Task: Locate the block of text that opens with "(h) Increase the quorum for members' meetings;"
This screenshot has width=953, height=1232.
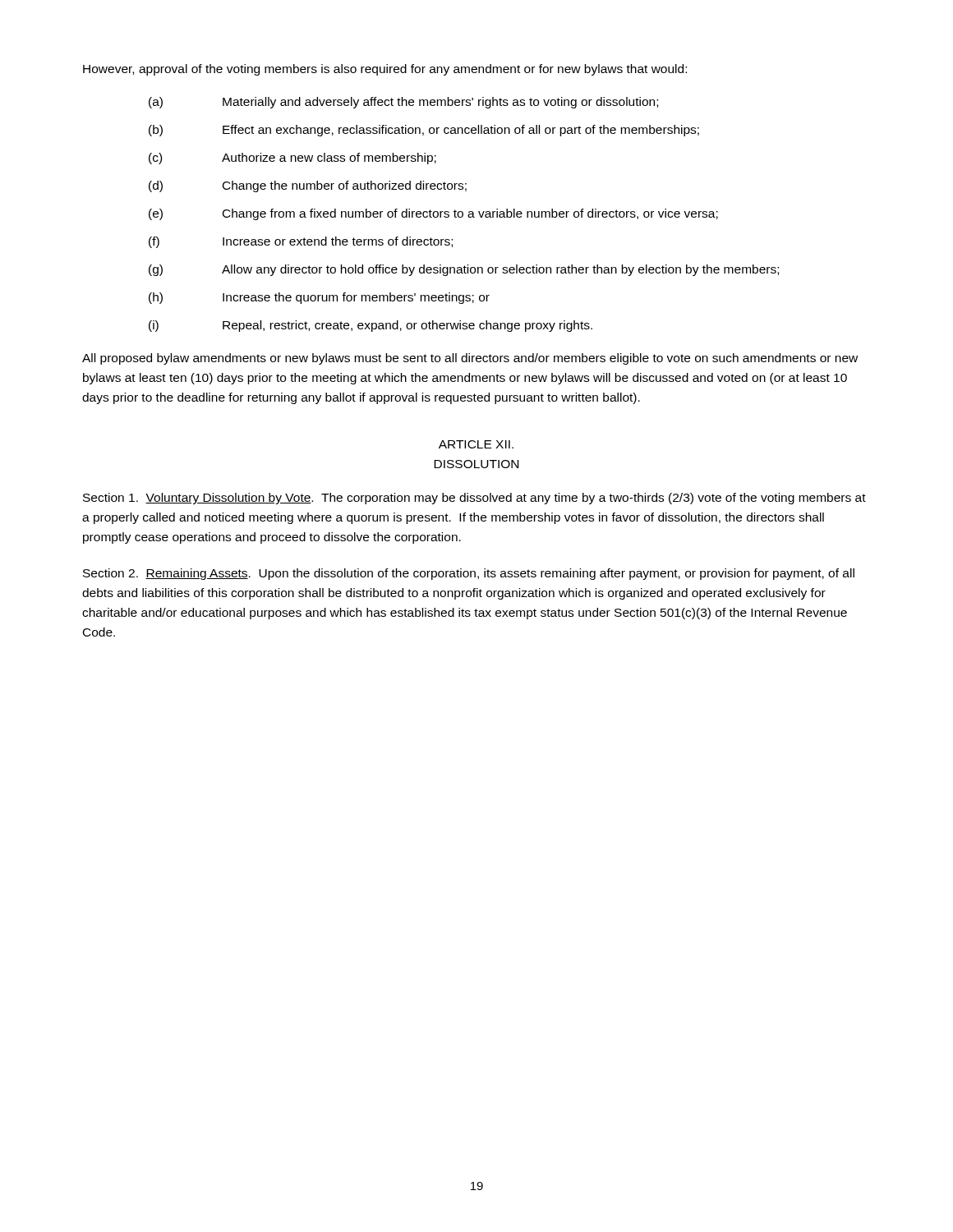Action: 476,297
